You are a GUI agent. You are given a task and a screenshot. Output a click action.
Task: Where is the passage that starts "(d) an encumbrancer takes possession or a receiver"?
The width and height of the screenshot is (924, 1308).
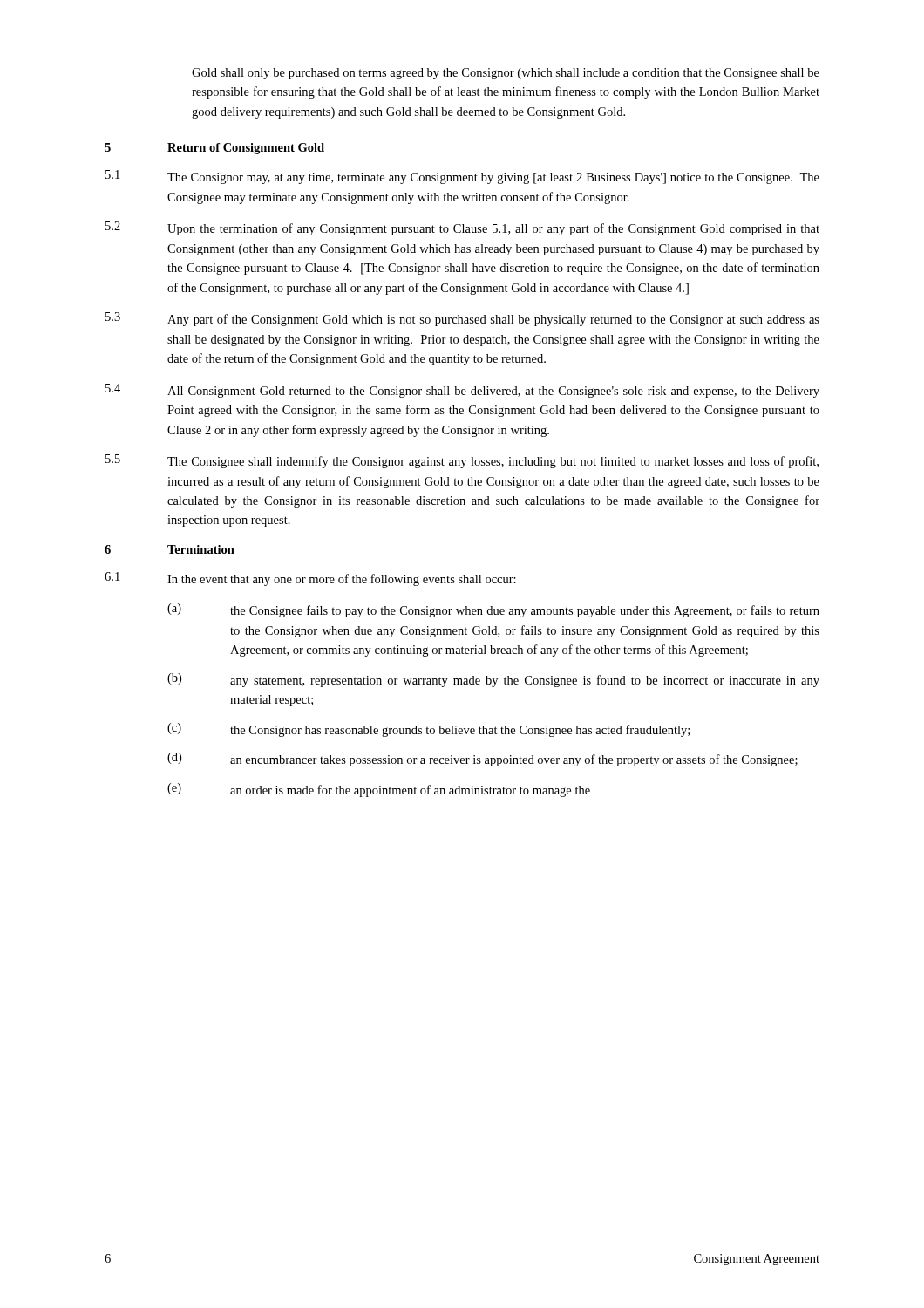pos(493,760)
